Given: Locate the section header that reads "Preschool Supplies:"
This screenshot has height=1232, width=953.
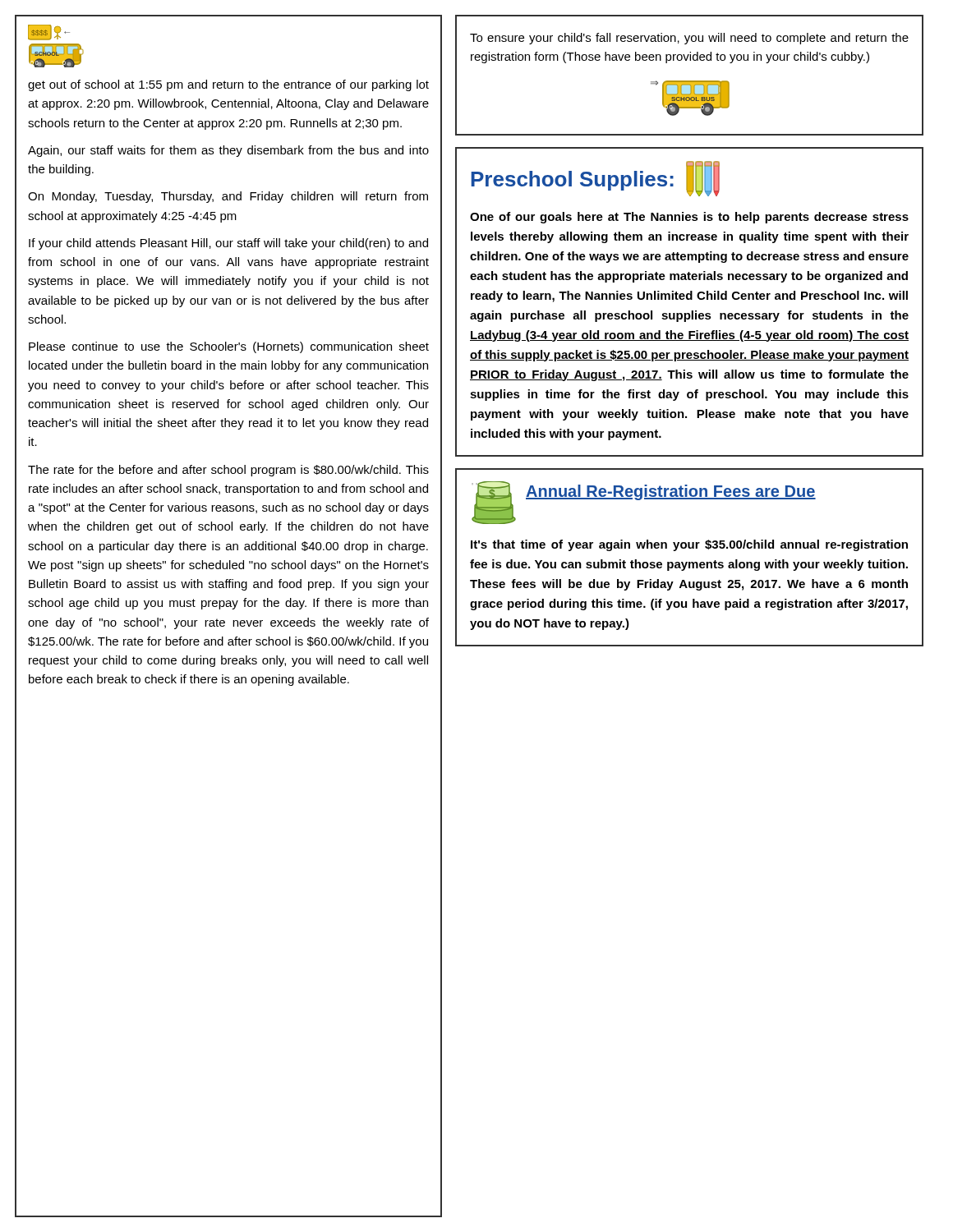Looking at the screenshot, I should (573, 179).
